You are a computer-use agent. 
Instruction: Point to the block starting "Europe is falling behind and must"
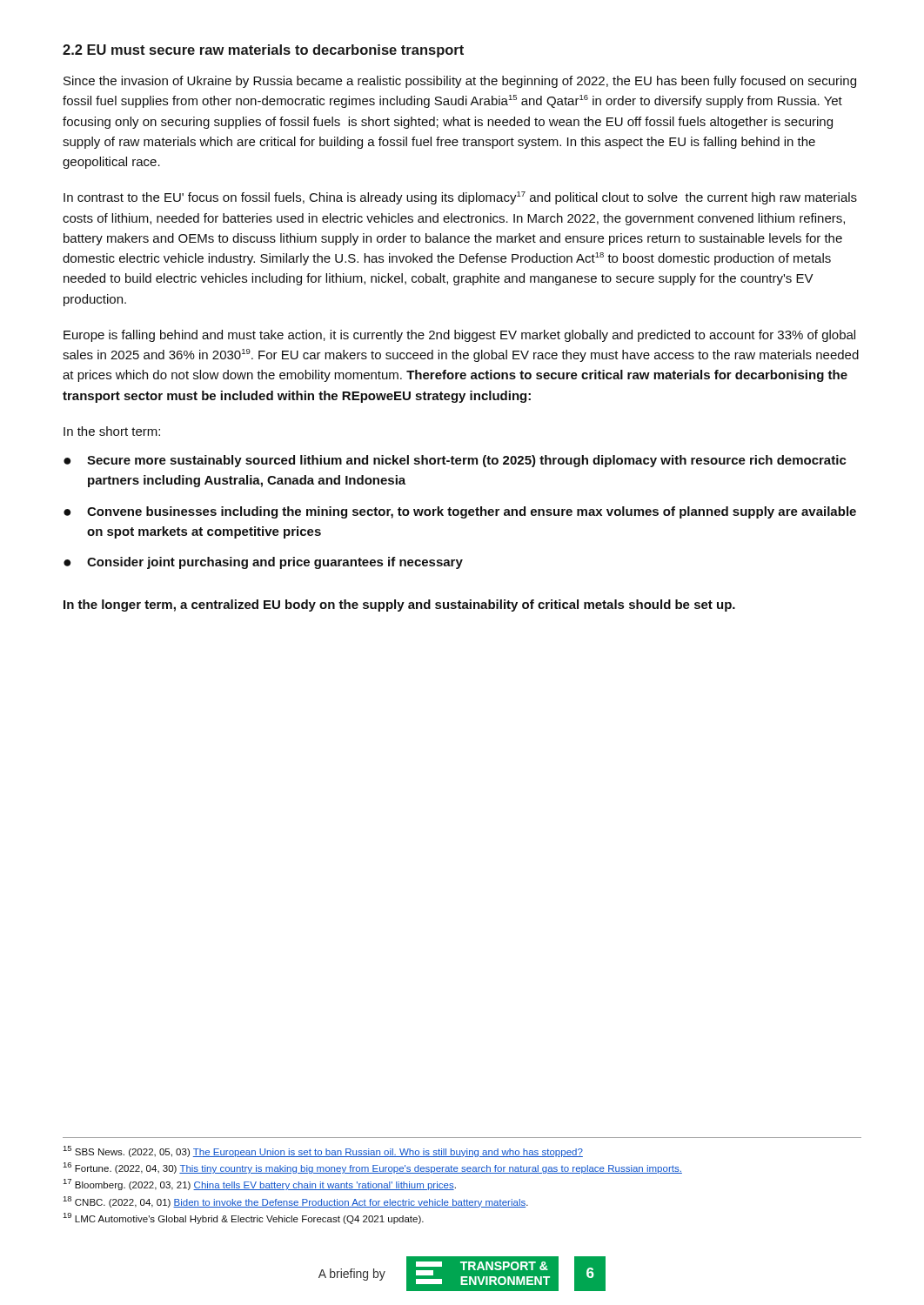click(461, 365)
